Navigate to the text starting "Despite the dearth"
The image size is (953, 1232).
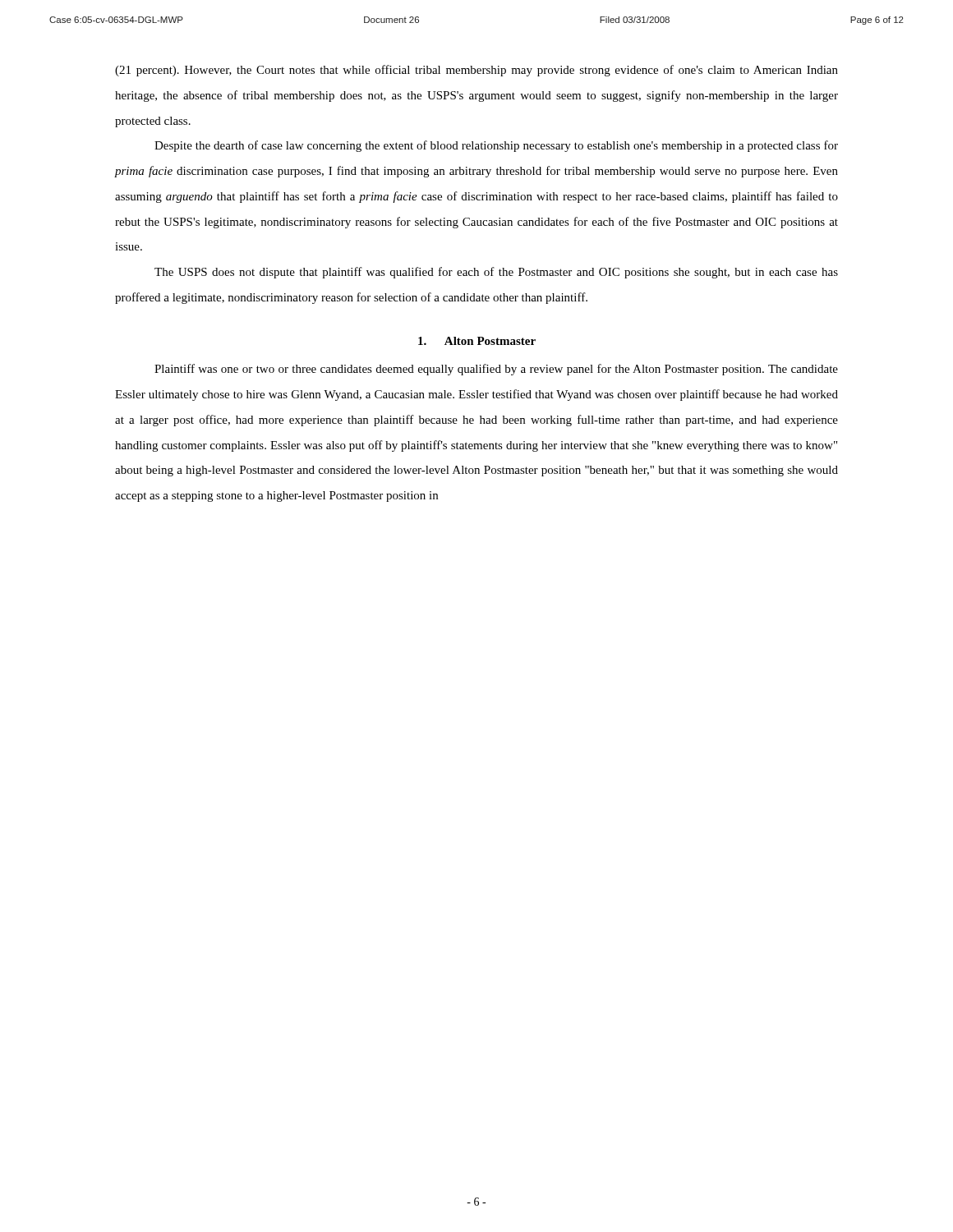[476, 196]
